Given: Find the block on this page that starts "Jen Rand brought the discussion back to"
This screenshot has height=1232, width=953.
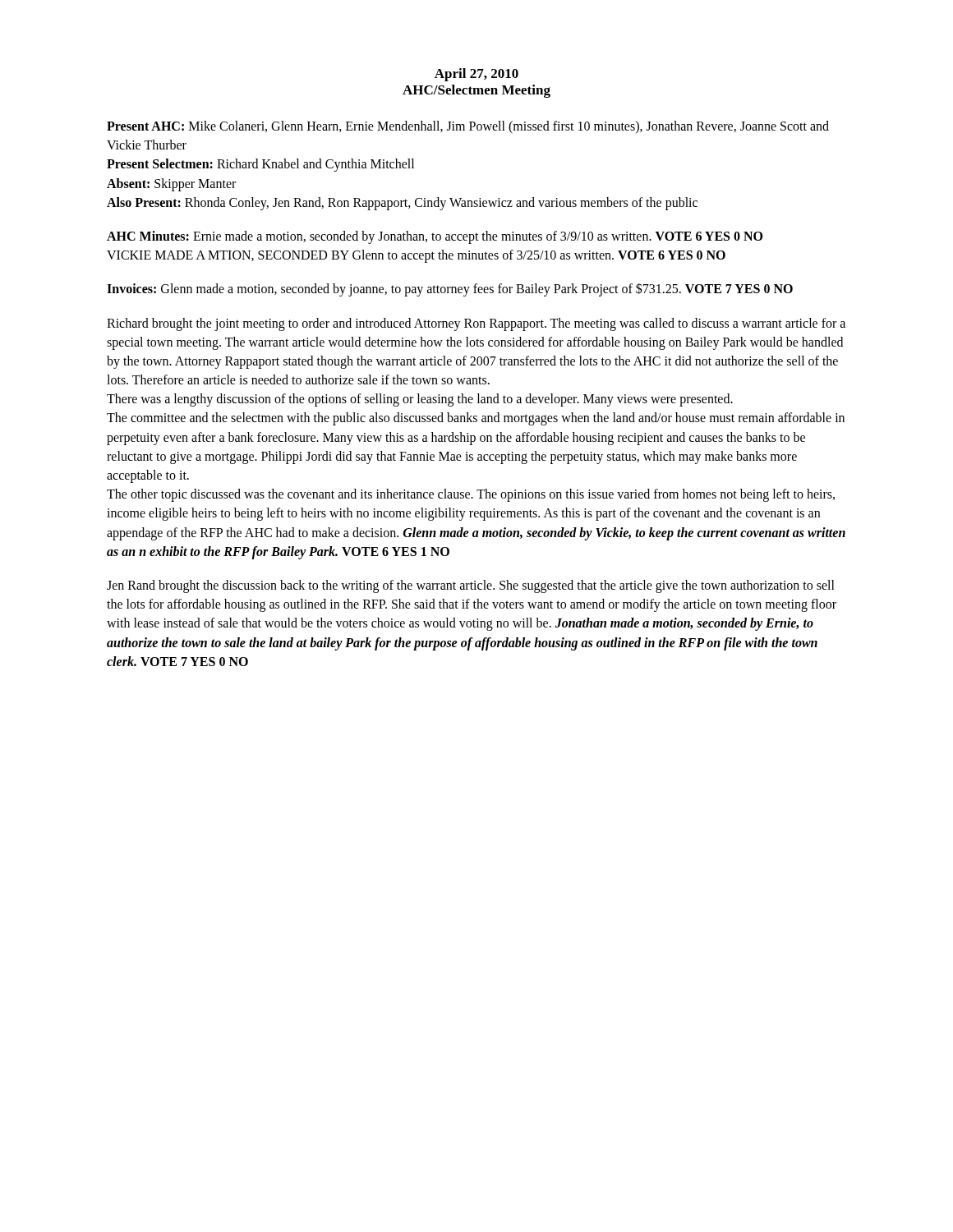Looking at the screenshot, I should tap(476, 623).
